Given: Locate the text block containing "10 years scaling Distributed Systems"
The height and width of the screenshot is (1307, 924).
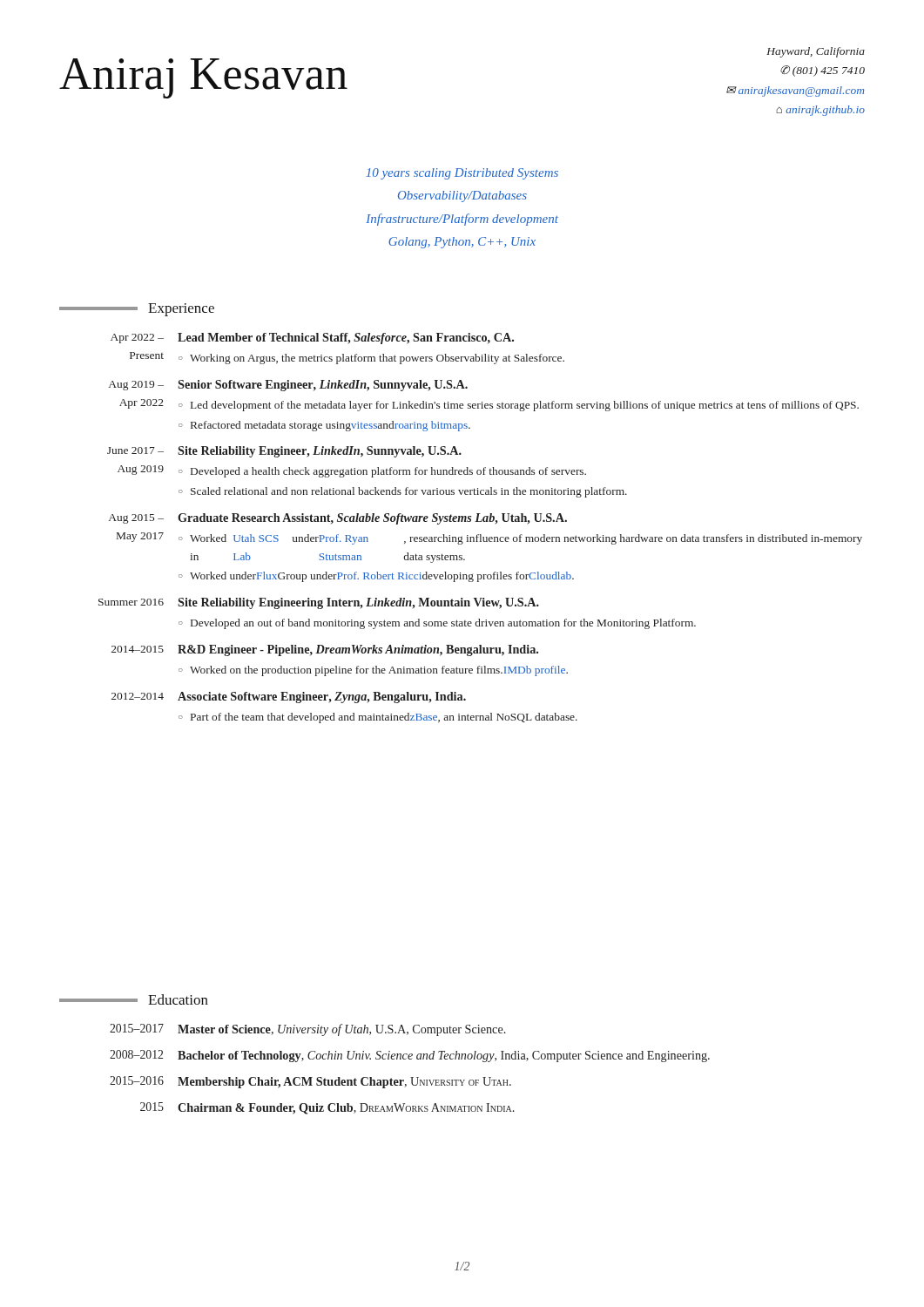Looking at the screenshot, I should [462, 207].
